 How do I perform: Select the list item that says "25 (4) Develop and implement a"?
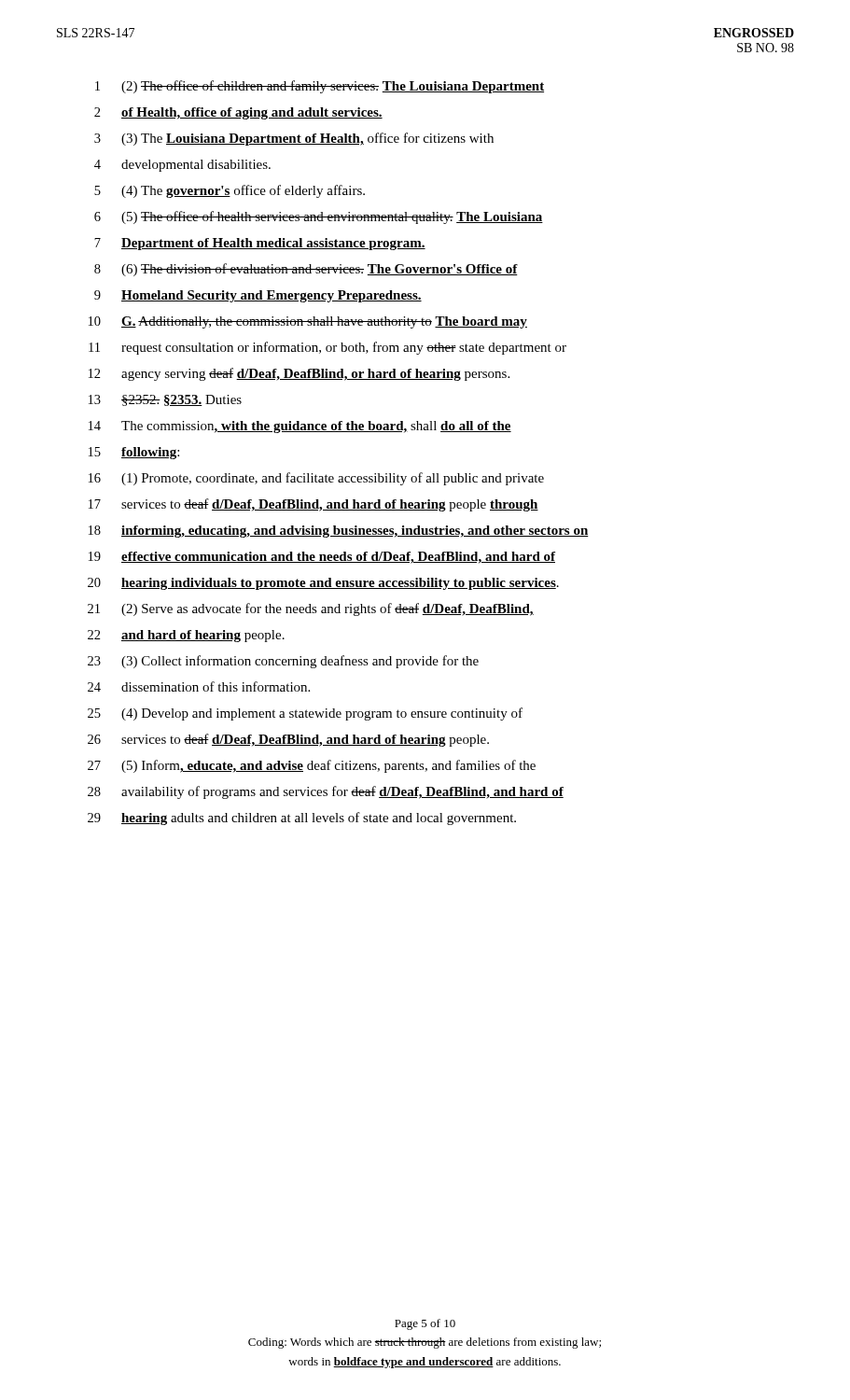click(x=425, y=728)
